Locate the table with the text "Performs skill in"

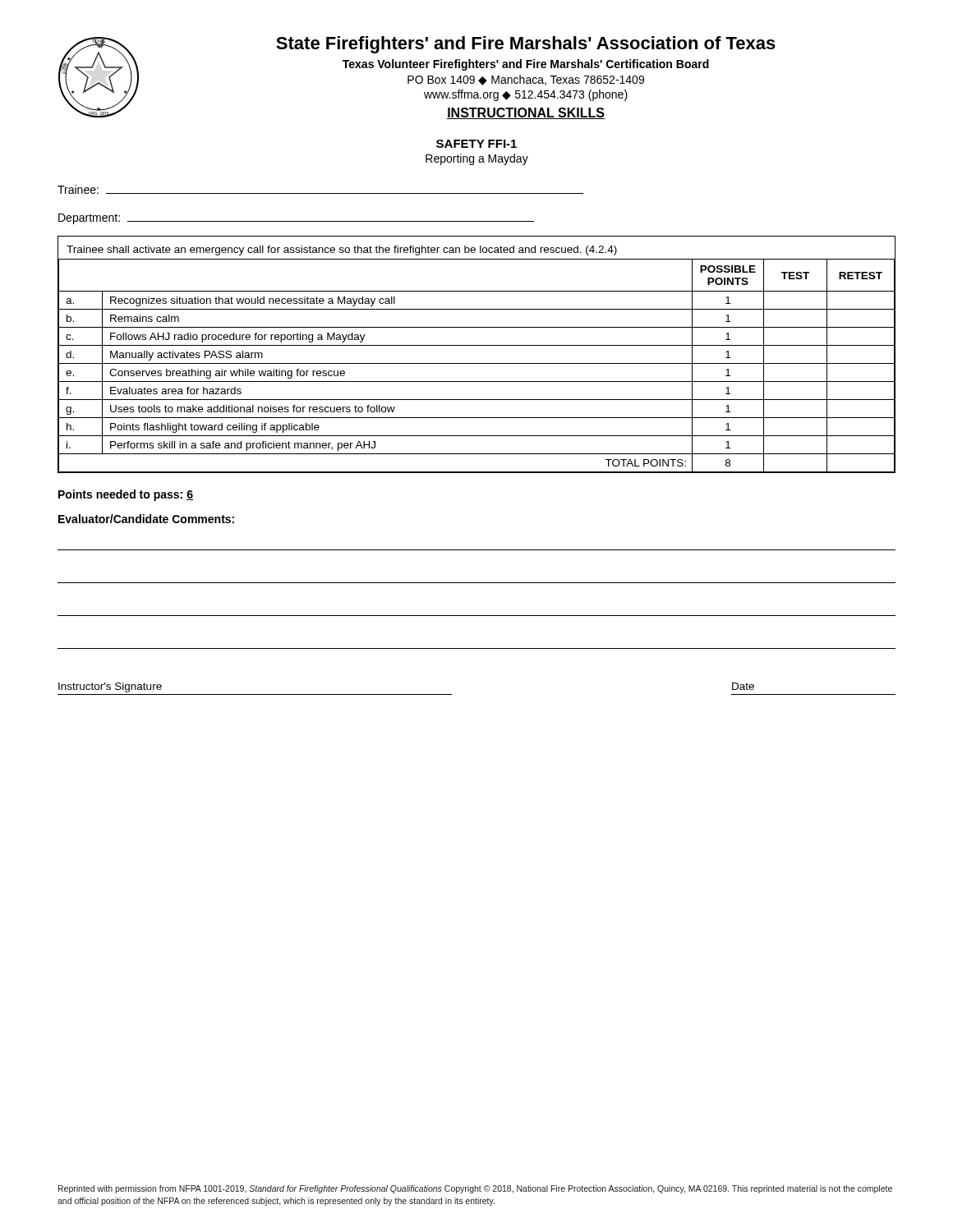[476, 354]
